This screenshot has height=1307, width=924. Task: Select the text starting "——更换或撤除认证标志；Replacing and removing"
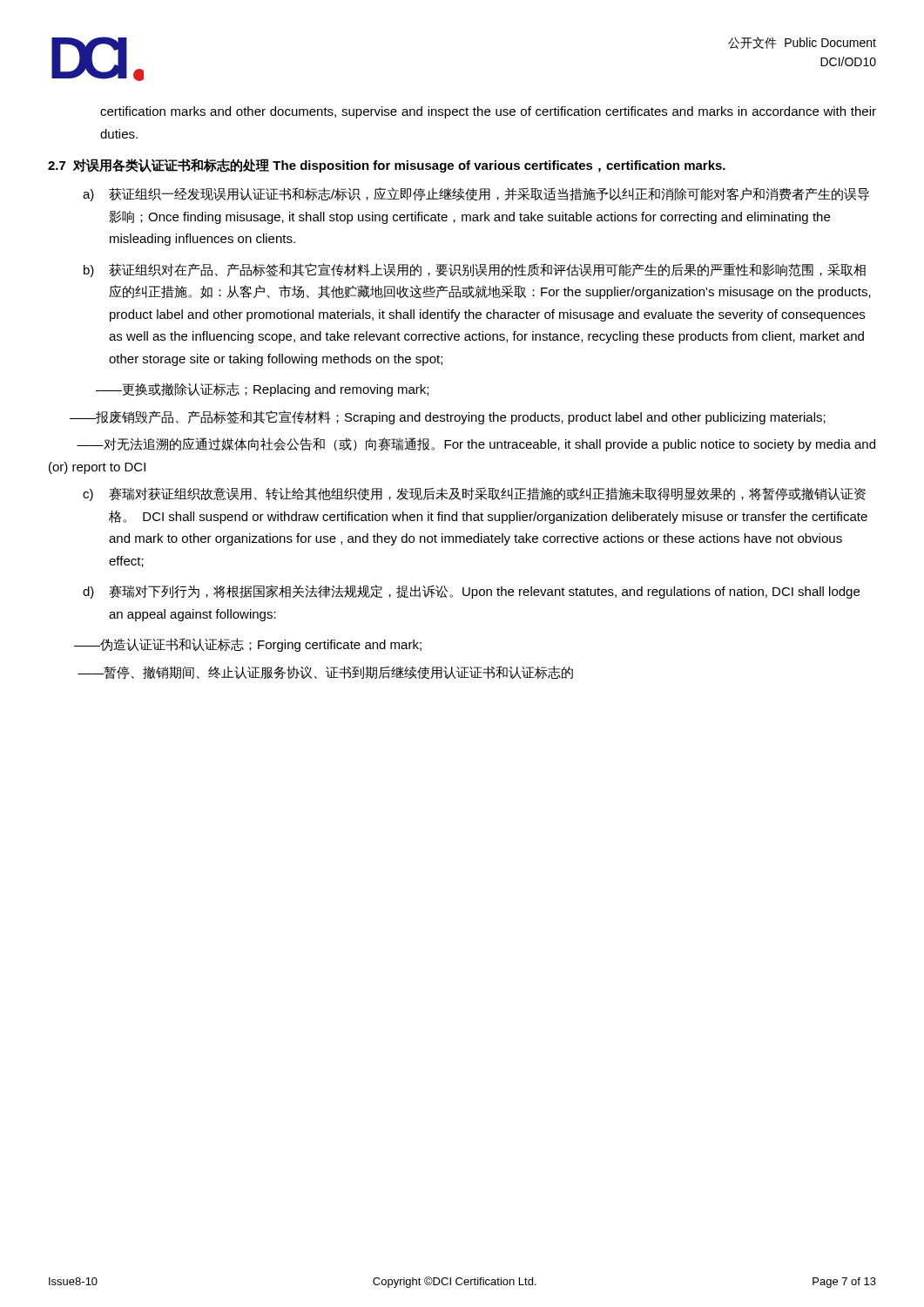263,389
